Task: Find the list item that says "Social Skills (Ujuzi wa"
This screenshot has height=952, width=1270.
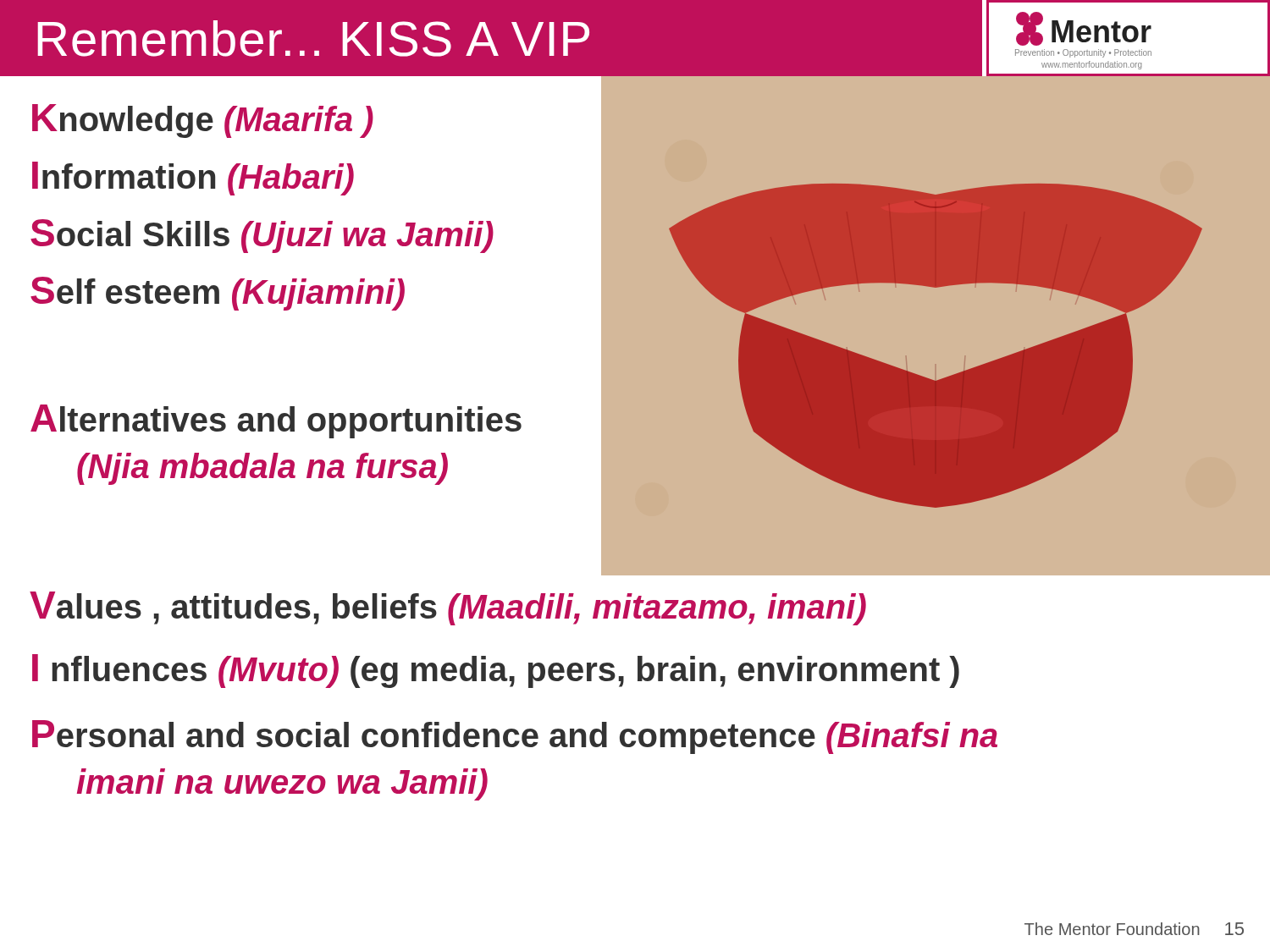Action: (262, 233)
